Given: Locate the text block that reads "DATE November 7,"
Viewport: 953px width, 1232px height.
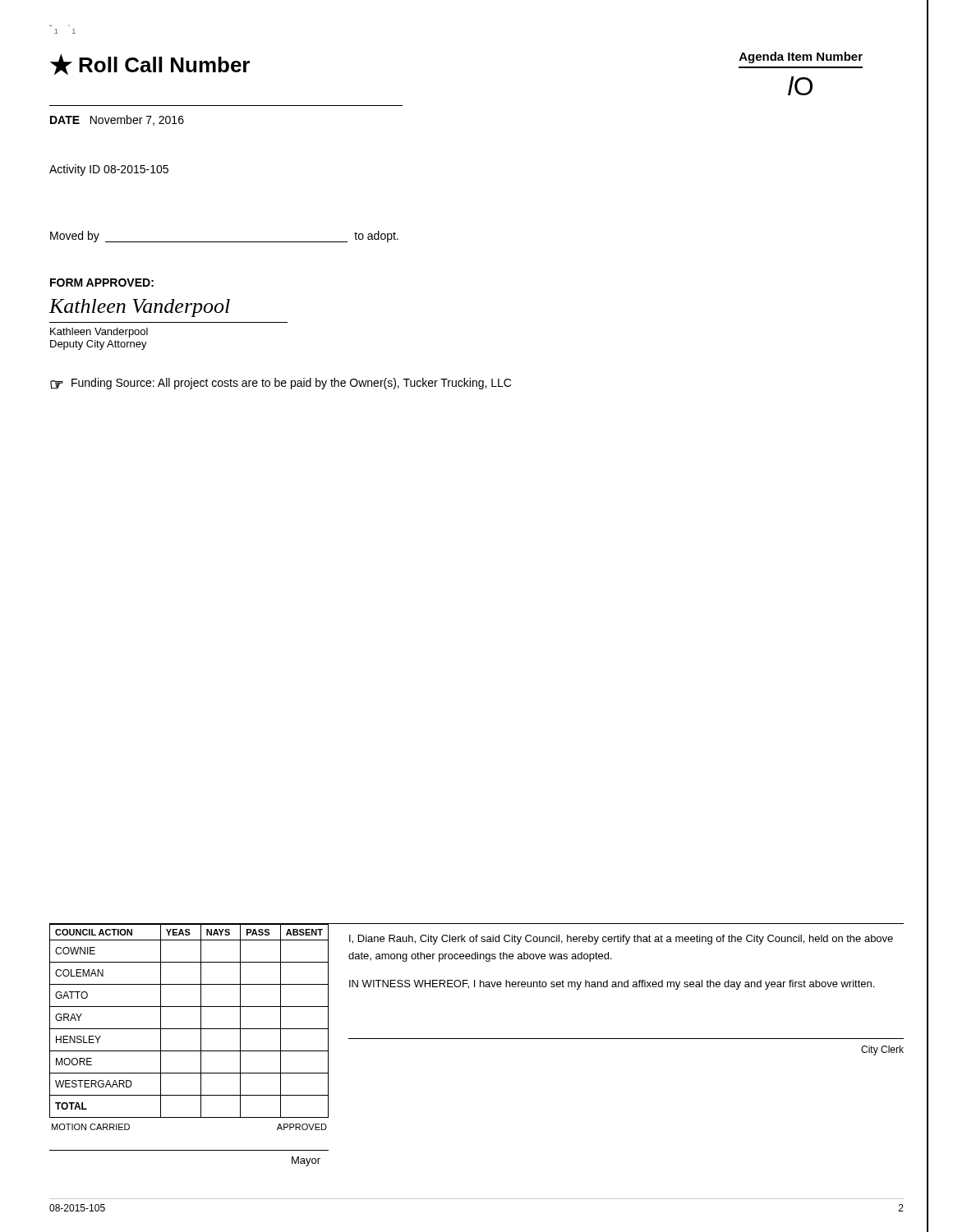Looking at the screenshot, I should (117, 120).
